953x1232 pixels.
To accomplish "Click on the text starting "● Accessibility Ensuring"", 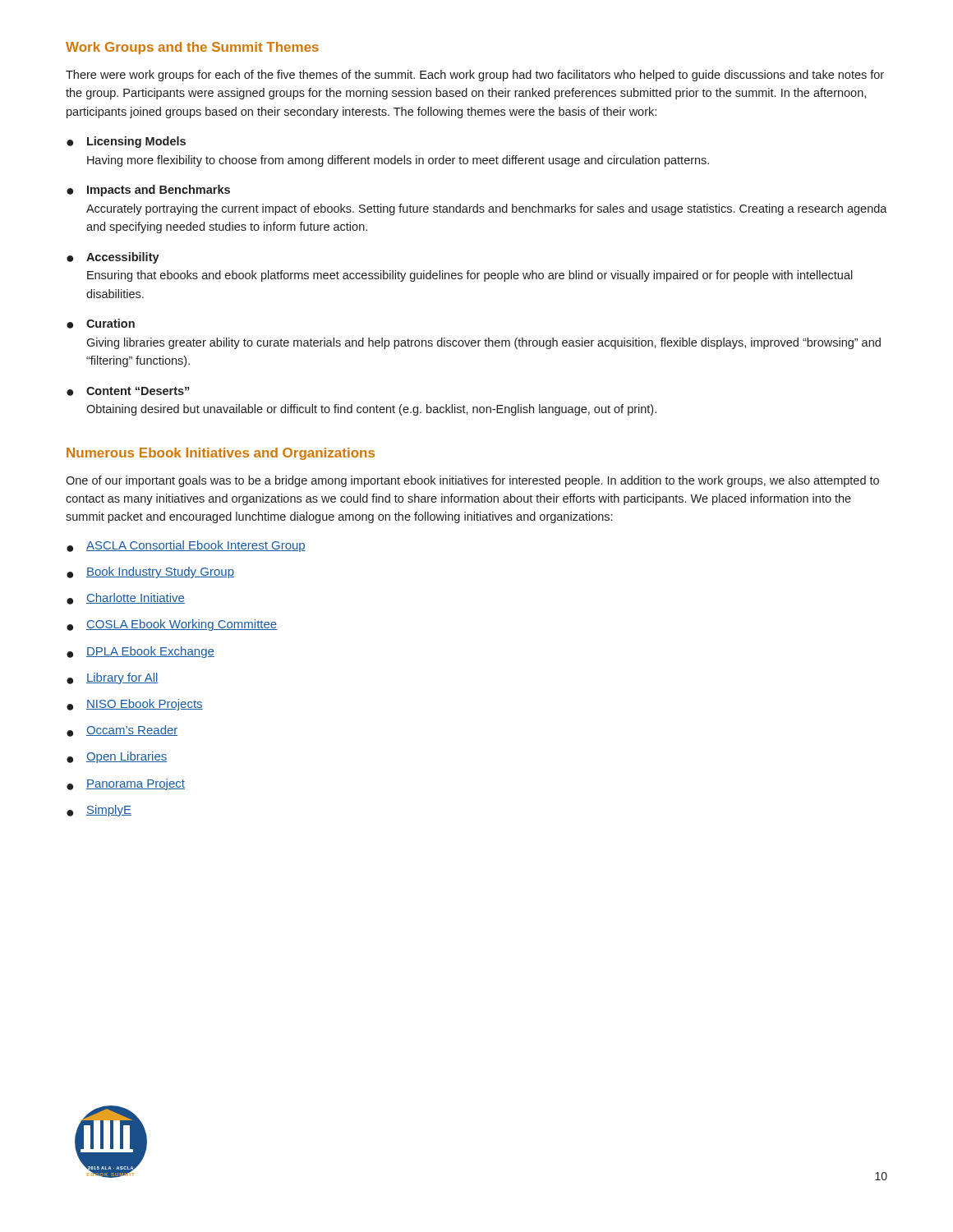I will (x=476, y=276).
